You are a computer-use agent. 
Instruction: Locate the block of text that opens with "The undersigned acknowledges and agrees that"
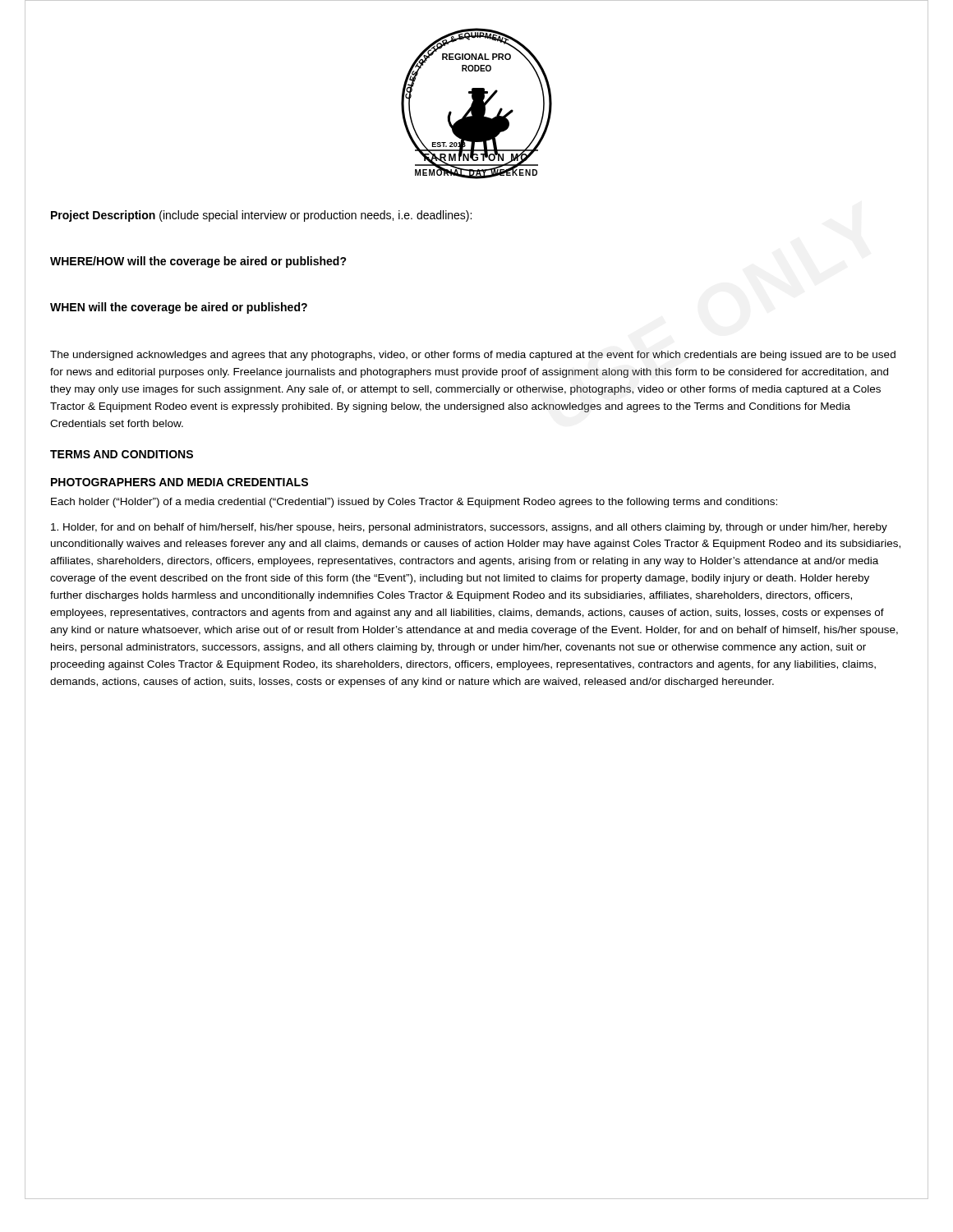coord(473,389)
